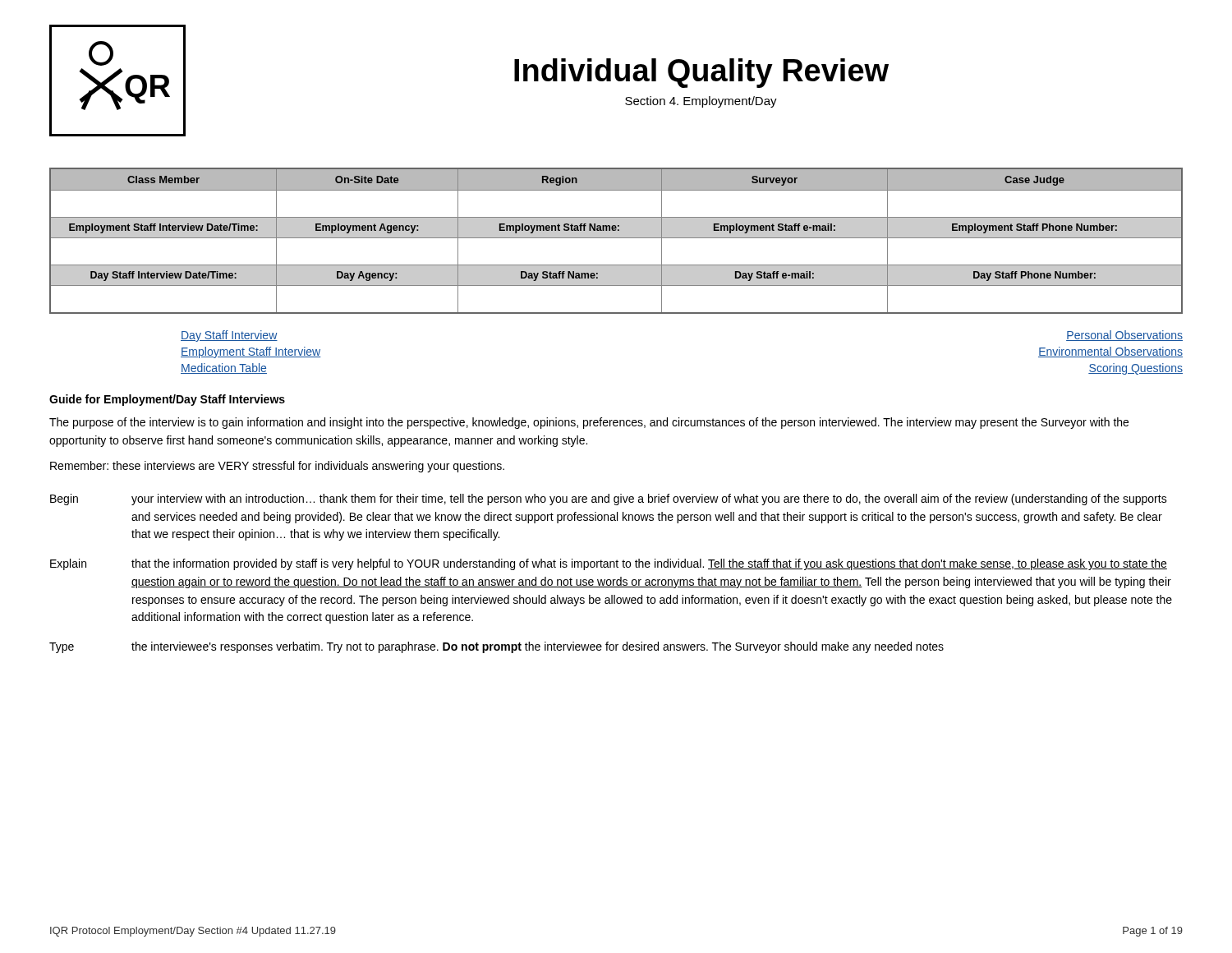Locate the text that says "Section 4. Employment/Day"

tap(701, 101)
